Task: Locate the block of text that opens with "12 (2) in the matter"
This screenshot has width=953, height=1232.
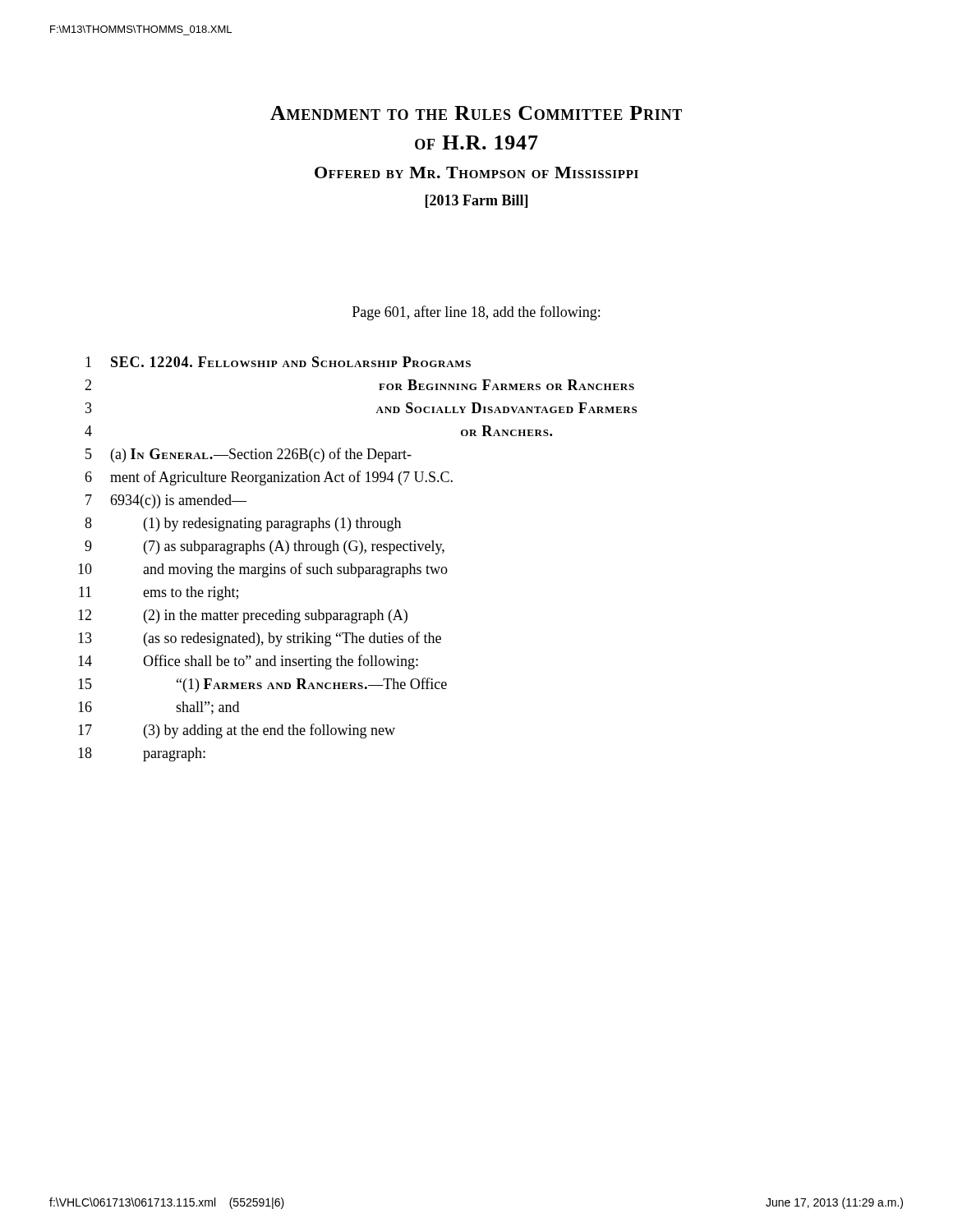Action: click(243, 616)
